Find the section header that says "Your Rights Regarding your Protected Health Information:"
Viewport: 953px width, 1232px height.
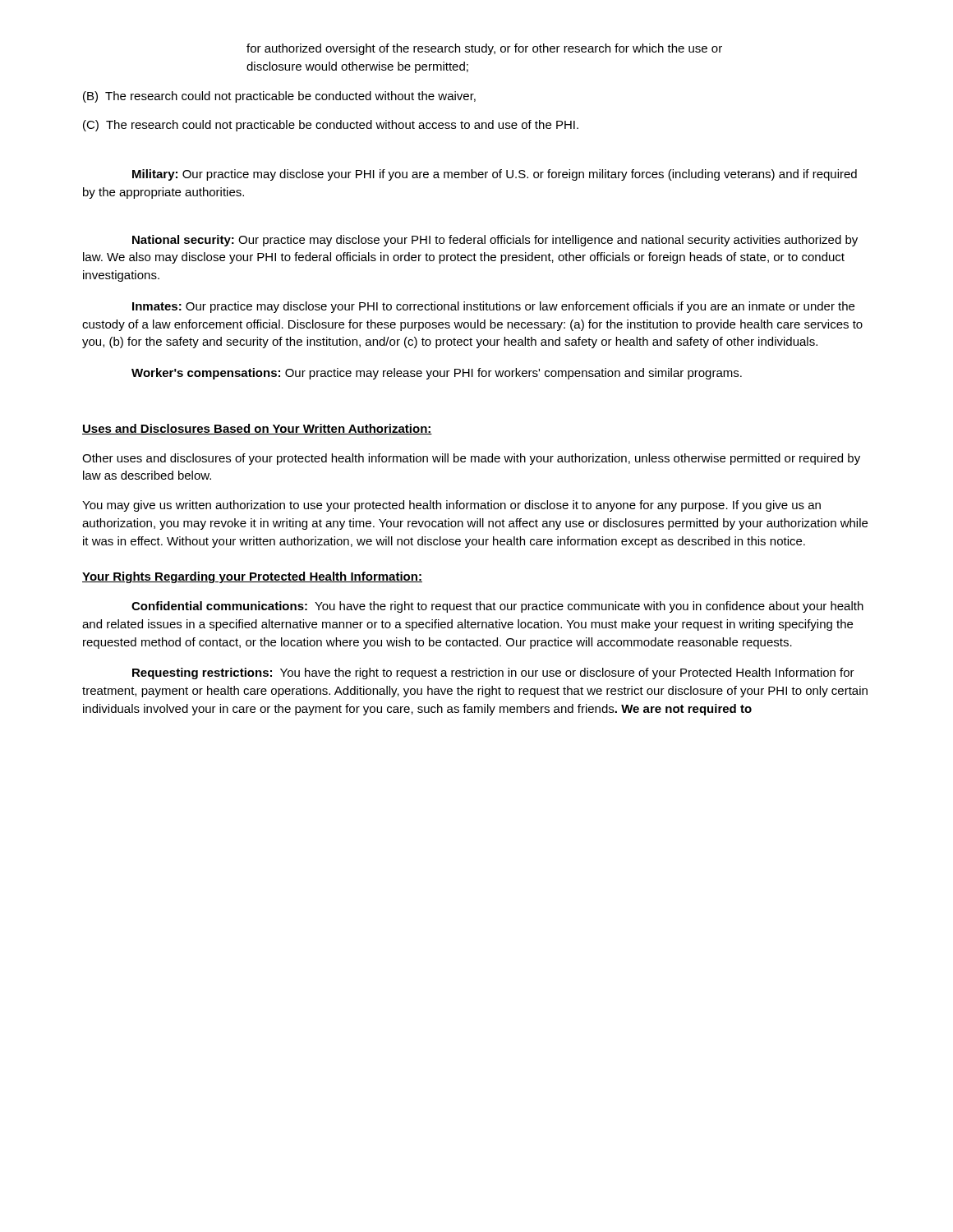click(x=252, y=577)
